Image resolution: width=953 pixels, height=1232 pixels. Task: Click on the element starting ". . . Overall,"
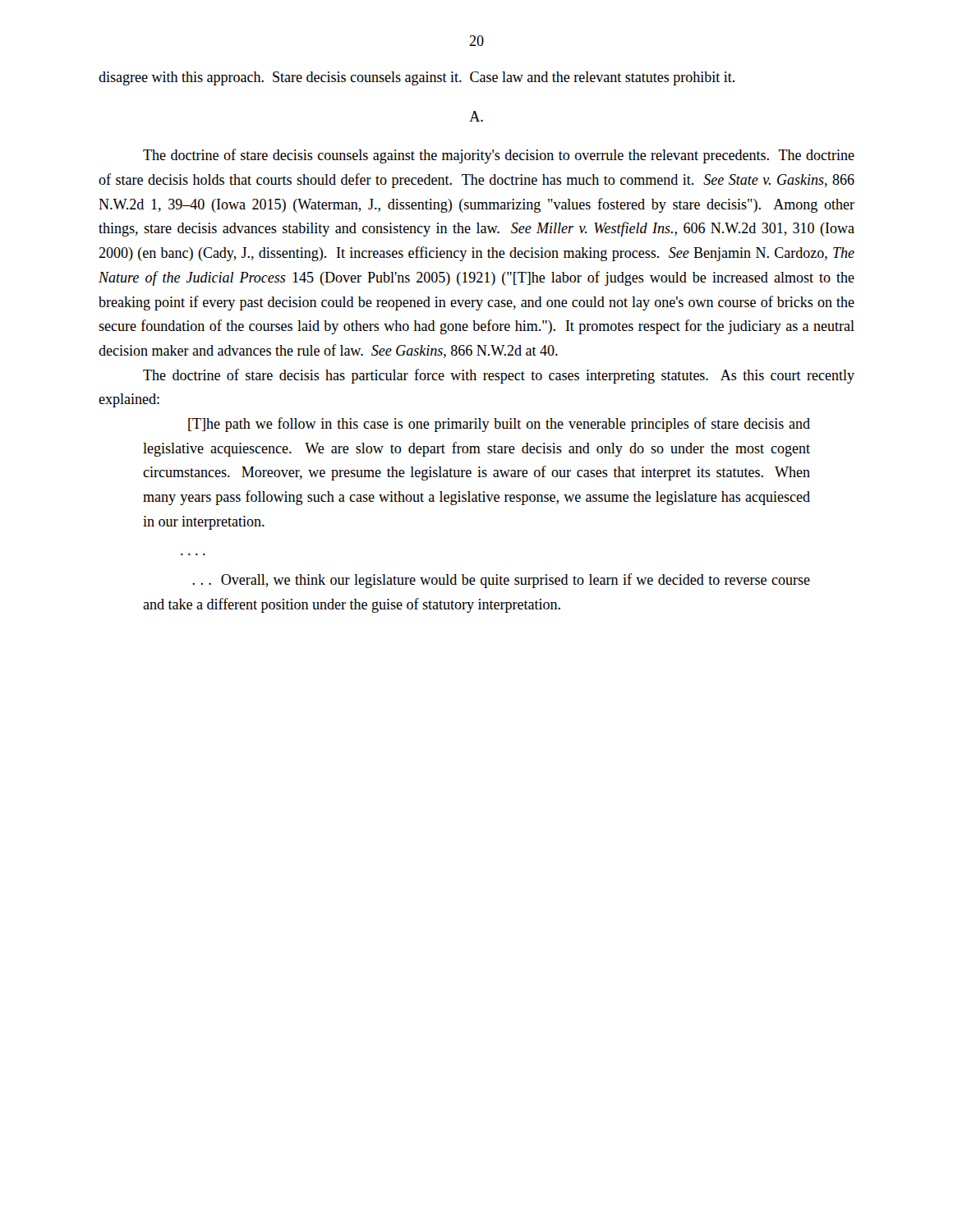tap(476, 593)
